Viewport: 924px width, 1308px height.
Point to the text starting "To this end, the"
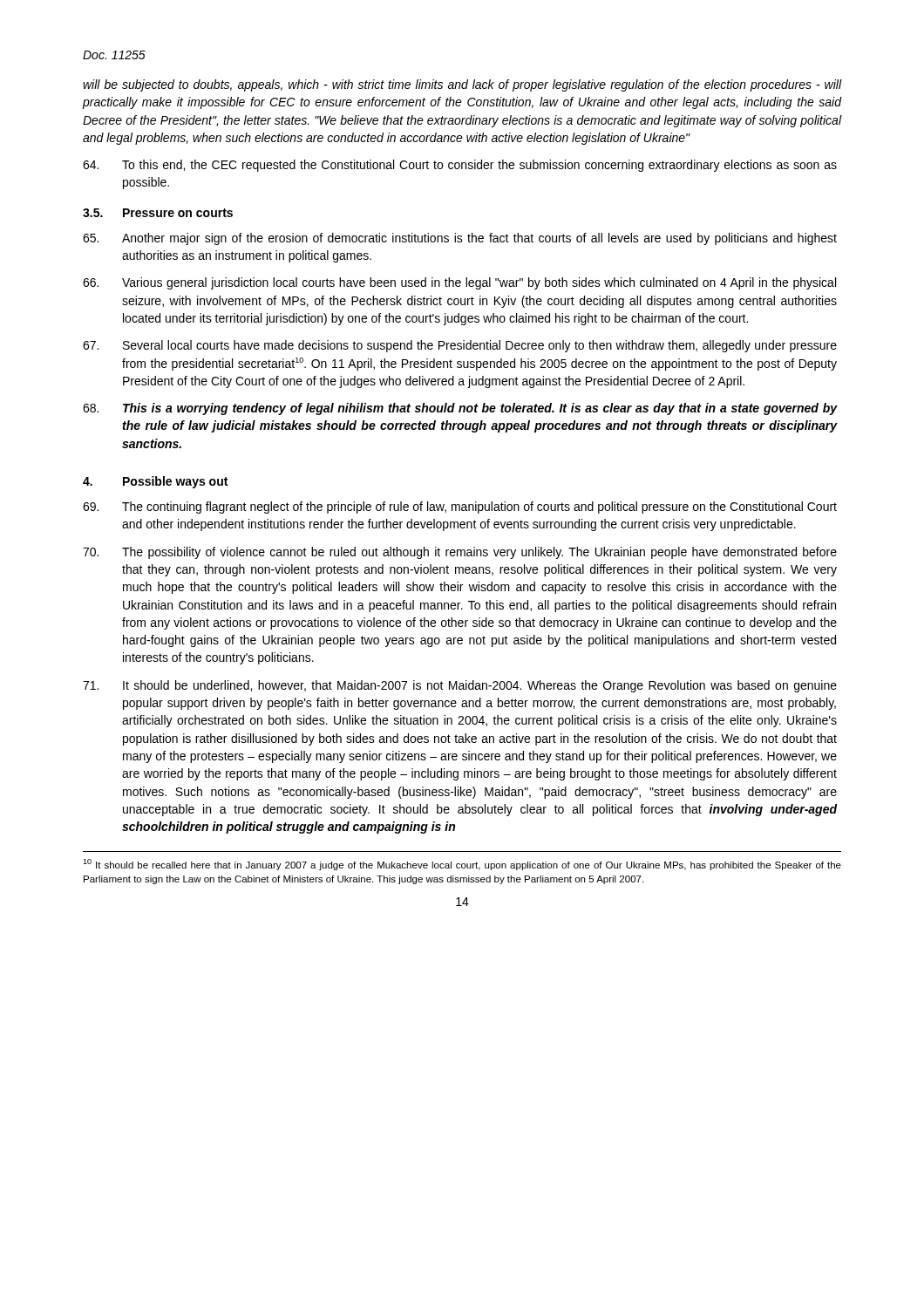[460, 174]
